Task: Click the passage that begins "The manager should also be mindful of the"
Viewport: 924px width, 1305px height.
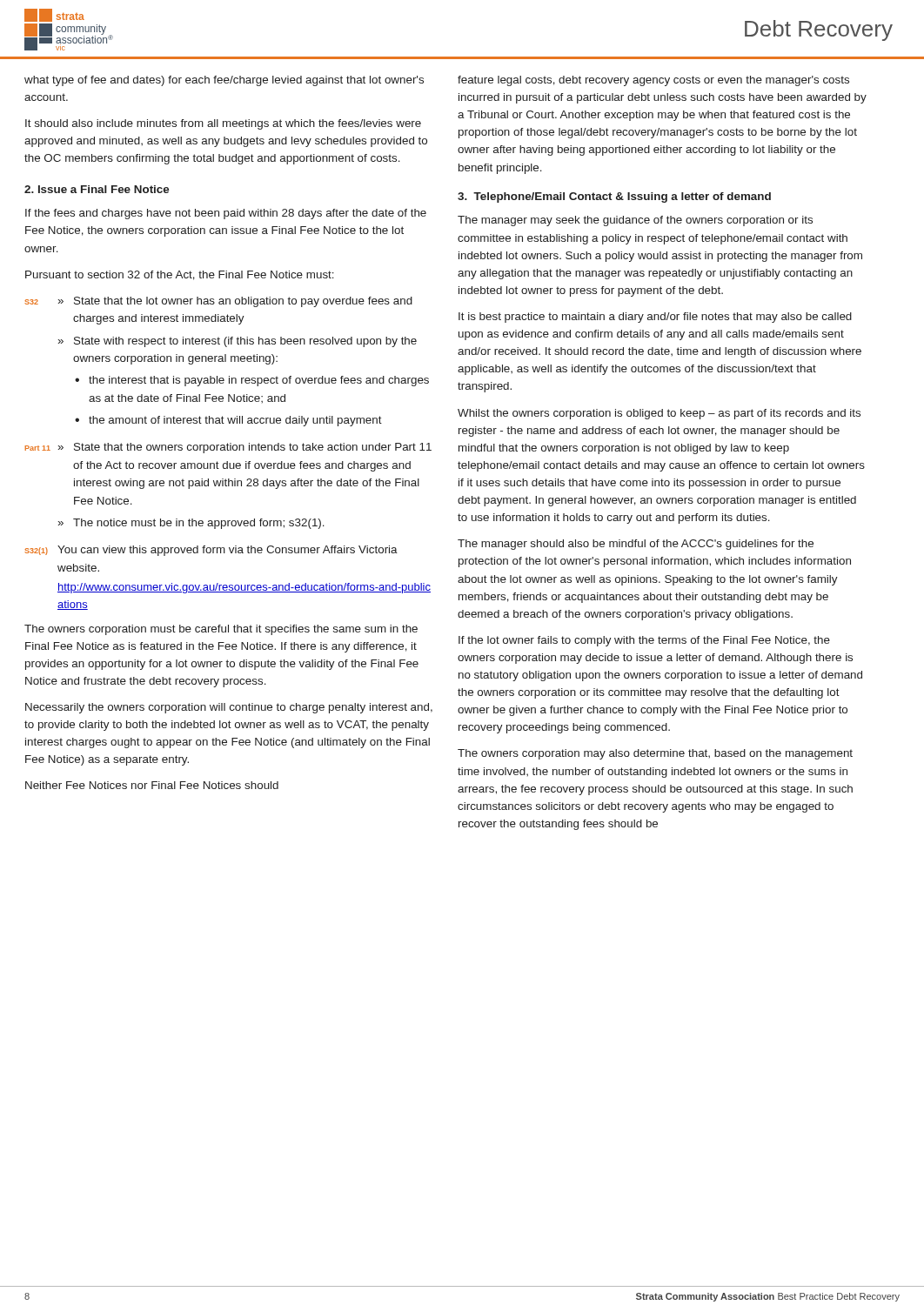Action: coord(655,579)
